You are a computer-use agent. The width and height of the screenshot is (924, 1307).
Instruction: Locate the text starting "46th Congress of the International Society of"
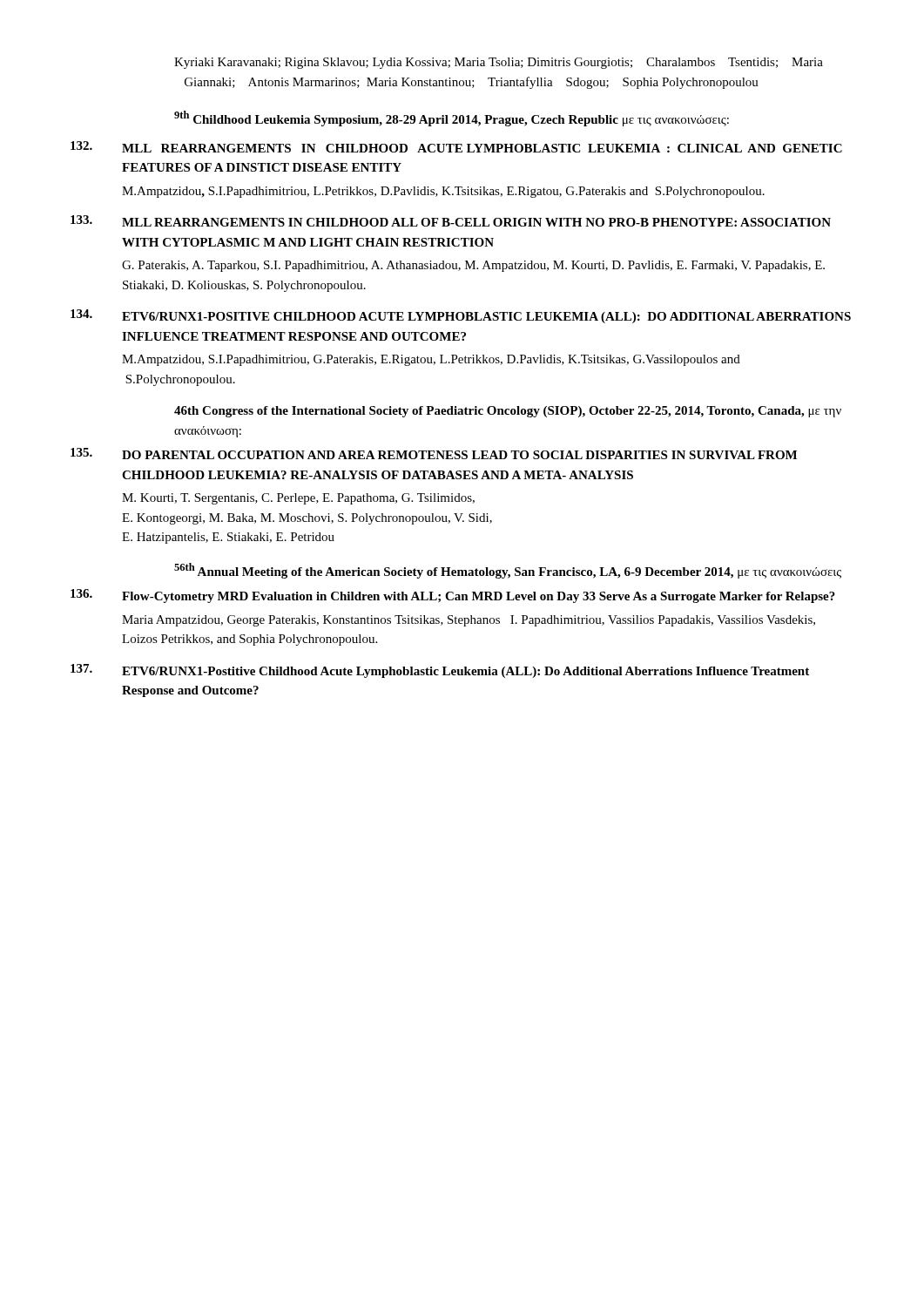coord(508,420)
